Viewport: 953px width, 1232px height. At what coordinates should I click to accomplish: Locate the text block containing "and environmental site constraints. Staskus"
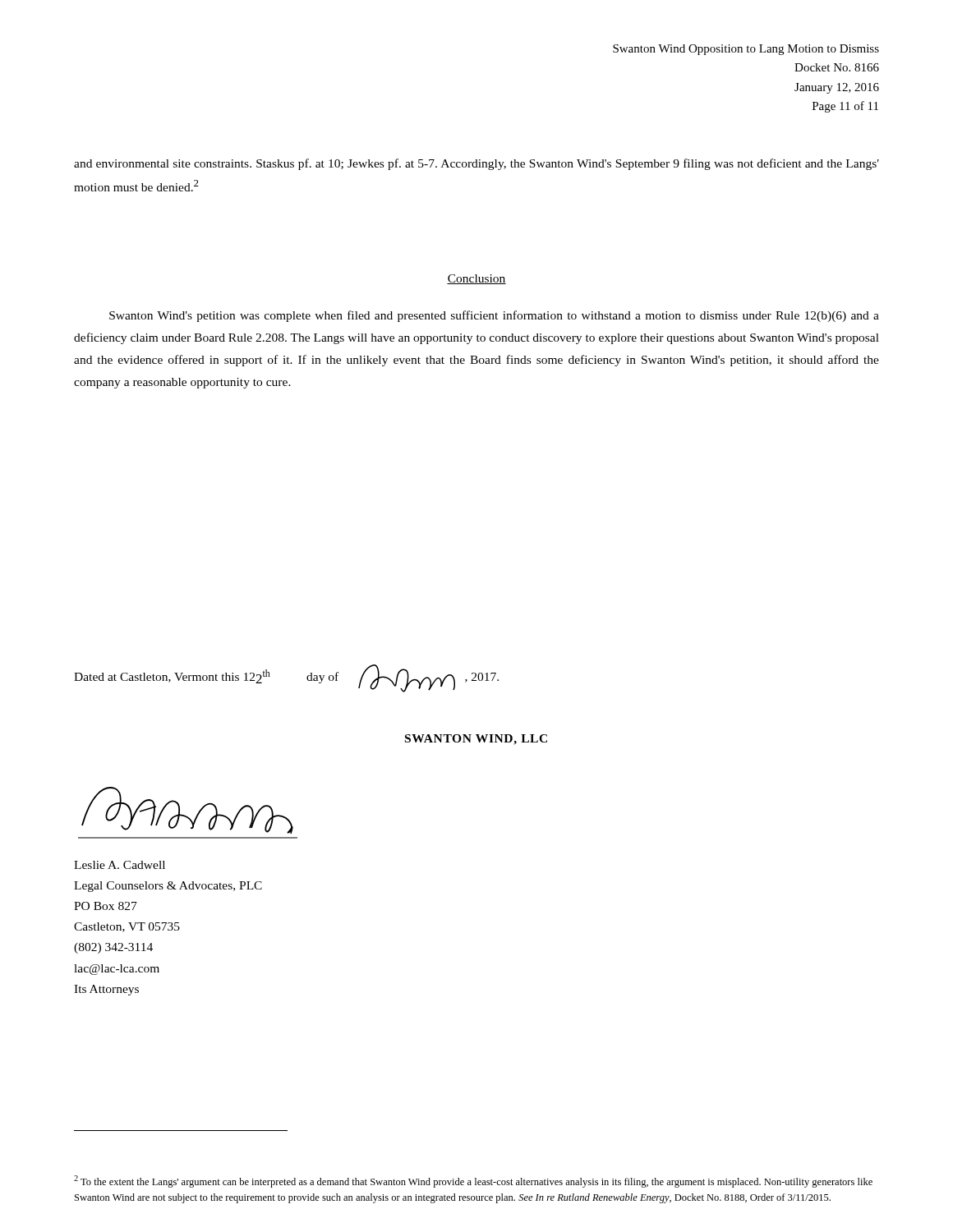pyautogui.click(x=476, y=175)
